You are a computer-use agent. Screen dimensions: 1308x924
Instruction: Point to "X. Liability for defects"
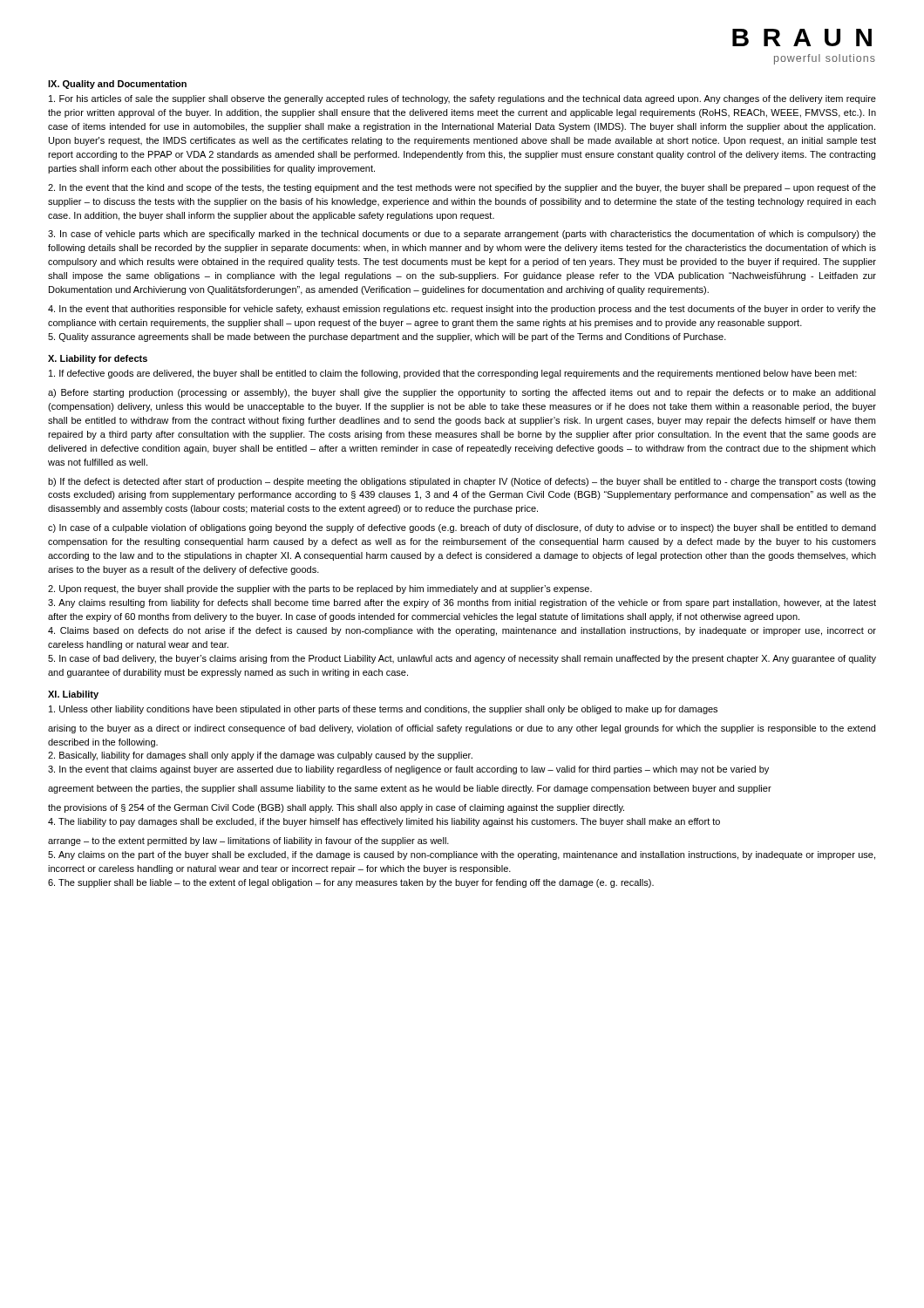(98, 358)
